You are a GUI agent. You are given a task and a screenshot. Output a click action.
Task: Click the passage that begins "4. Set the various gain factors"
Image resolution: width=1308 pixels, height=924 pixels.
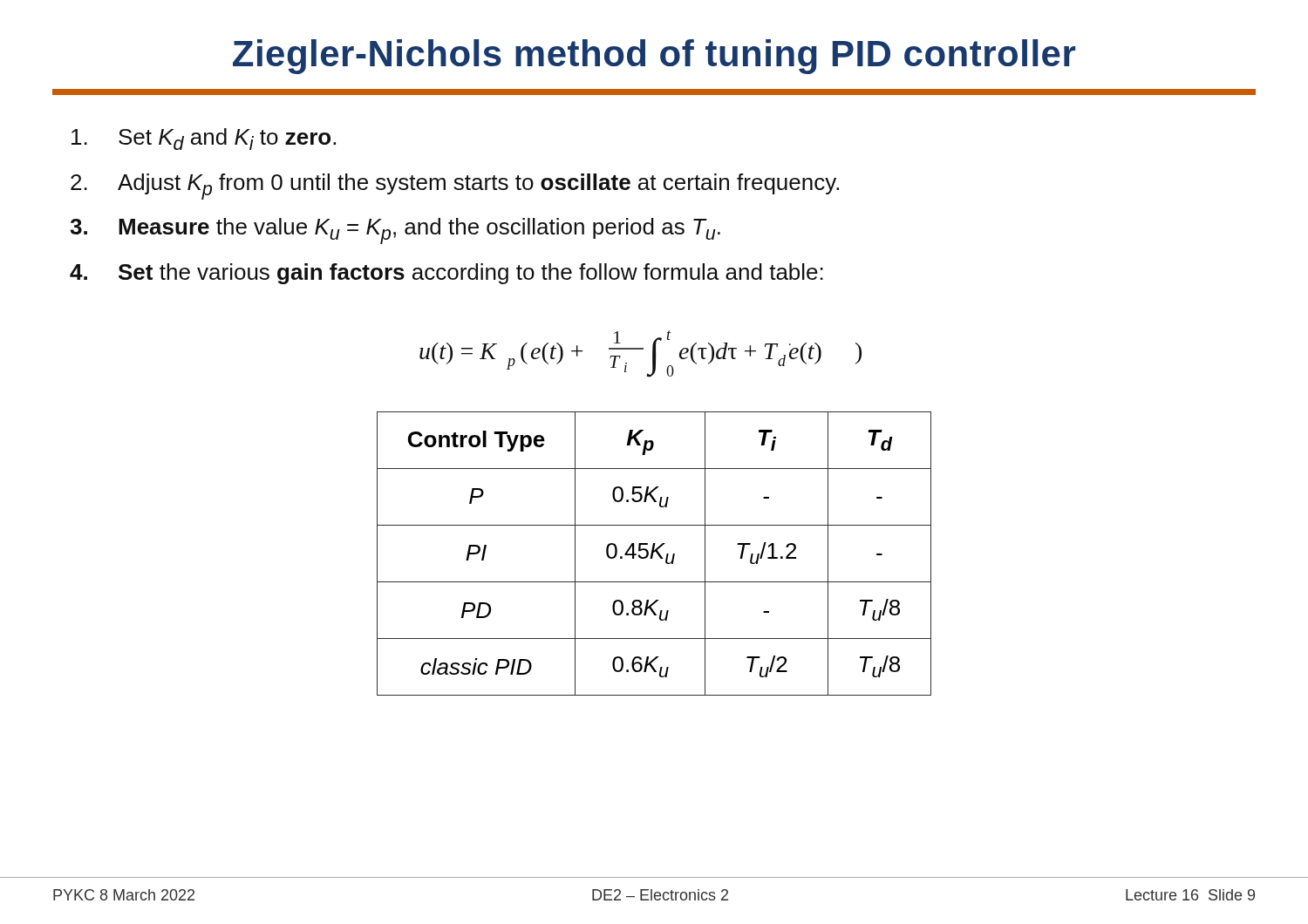point(654,273)
